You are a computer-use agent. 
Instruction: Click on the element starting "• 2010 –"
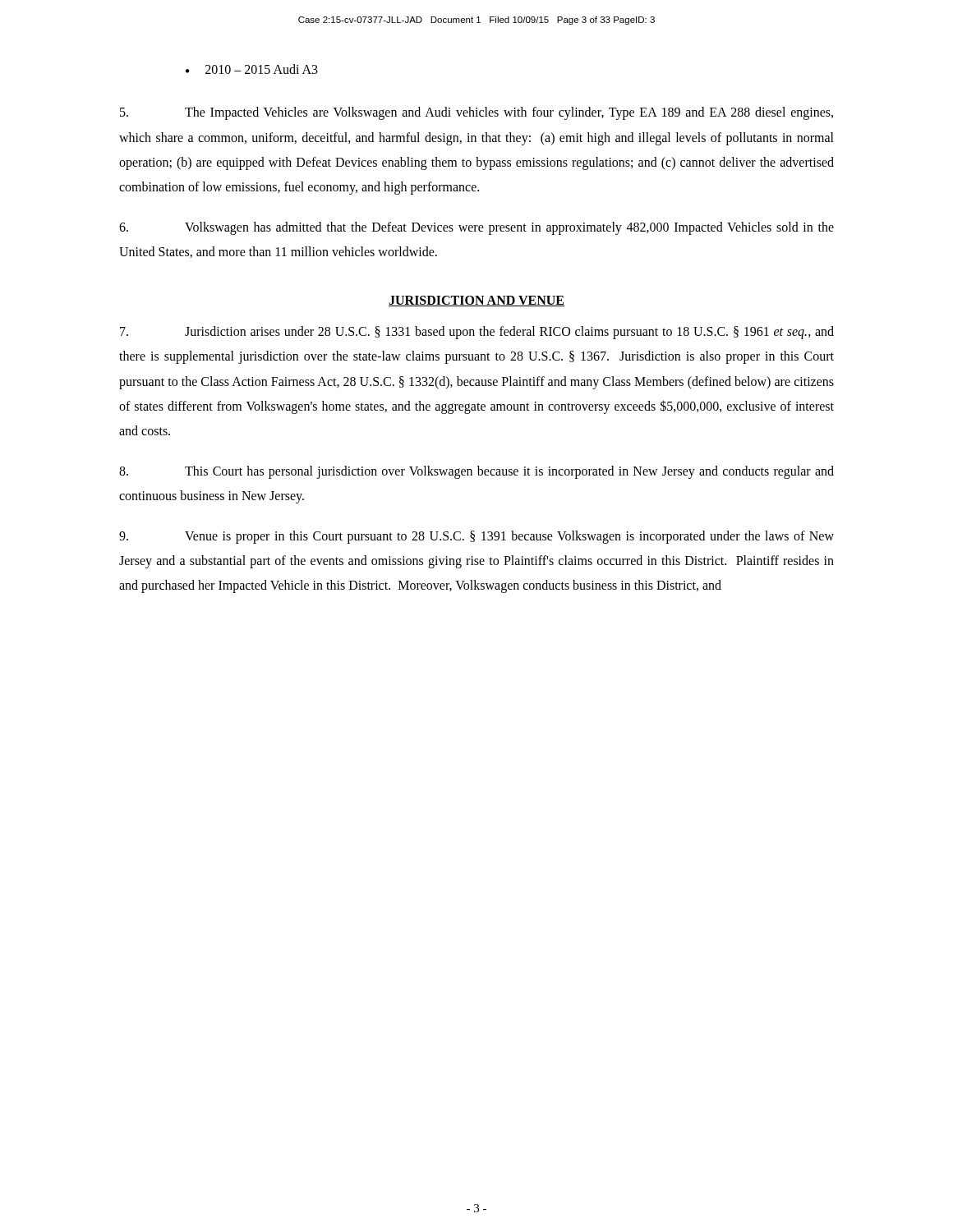tap(251, 72)
